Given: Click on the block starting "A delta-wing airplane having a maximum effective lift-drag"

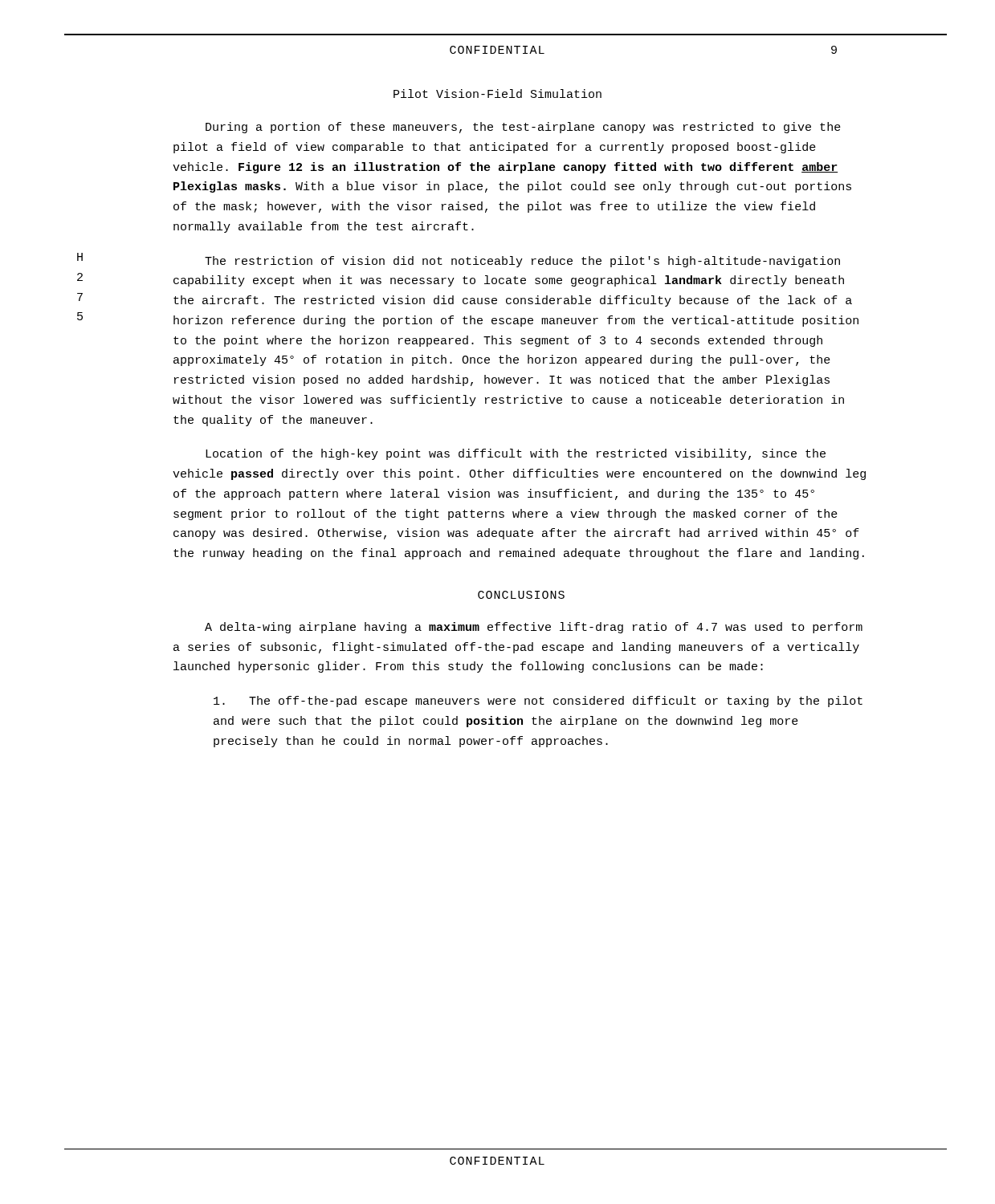Looking at the screenshot, I should click(518, 648).
